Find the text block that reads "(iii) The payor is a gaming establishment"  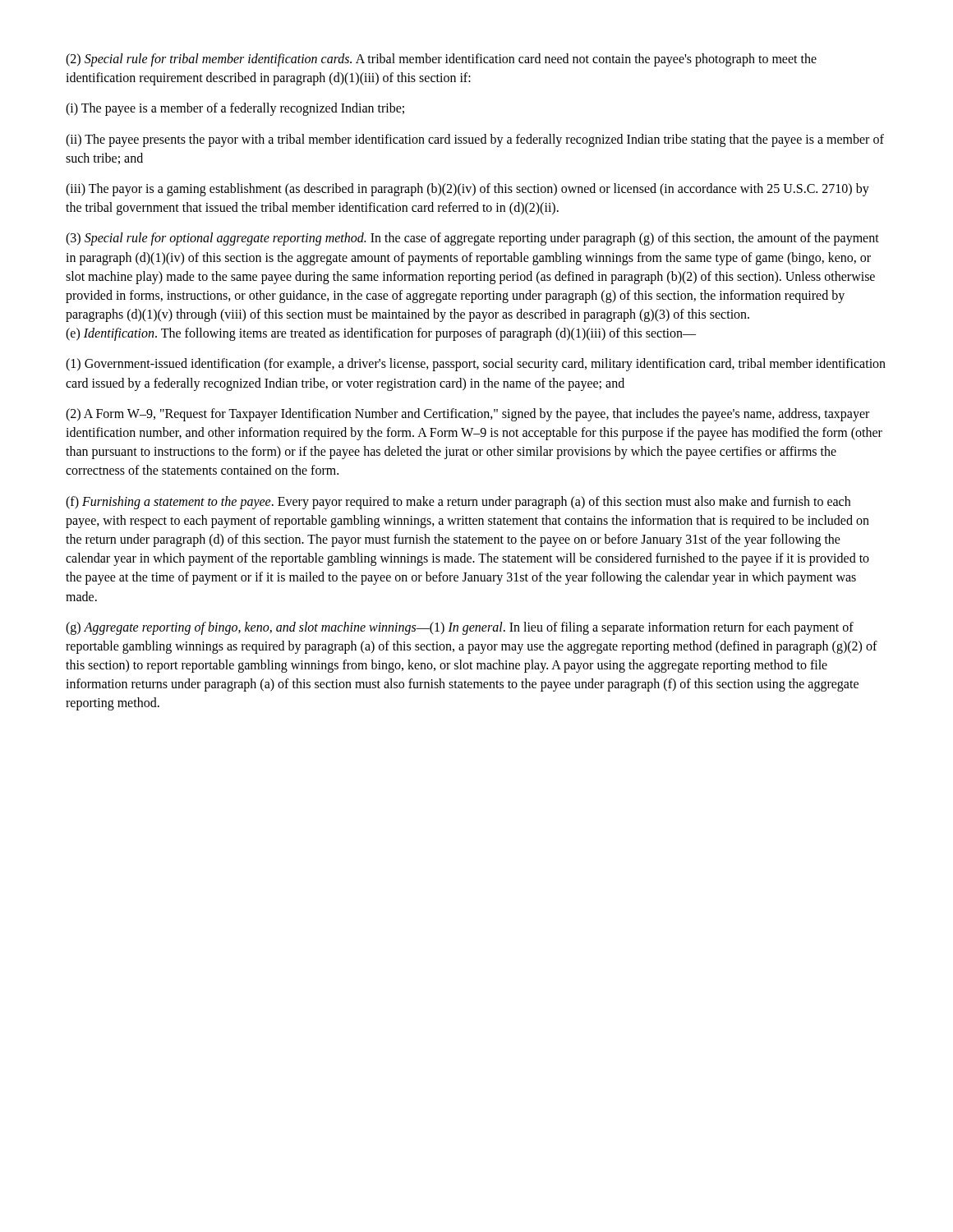[x=467, y=198]
